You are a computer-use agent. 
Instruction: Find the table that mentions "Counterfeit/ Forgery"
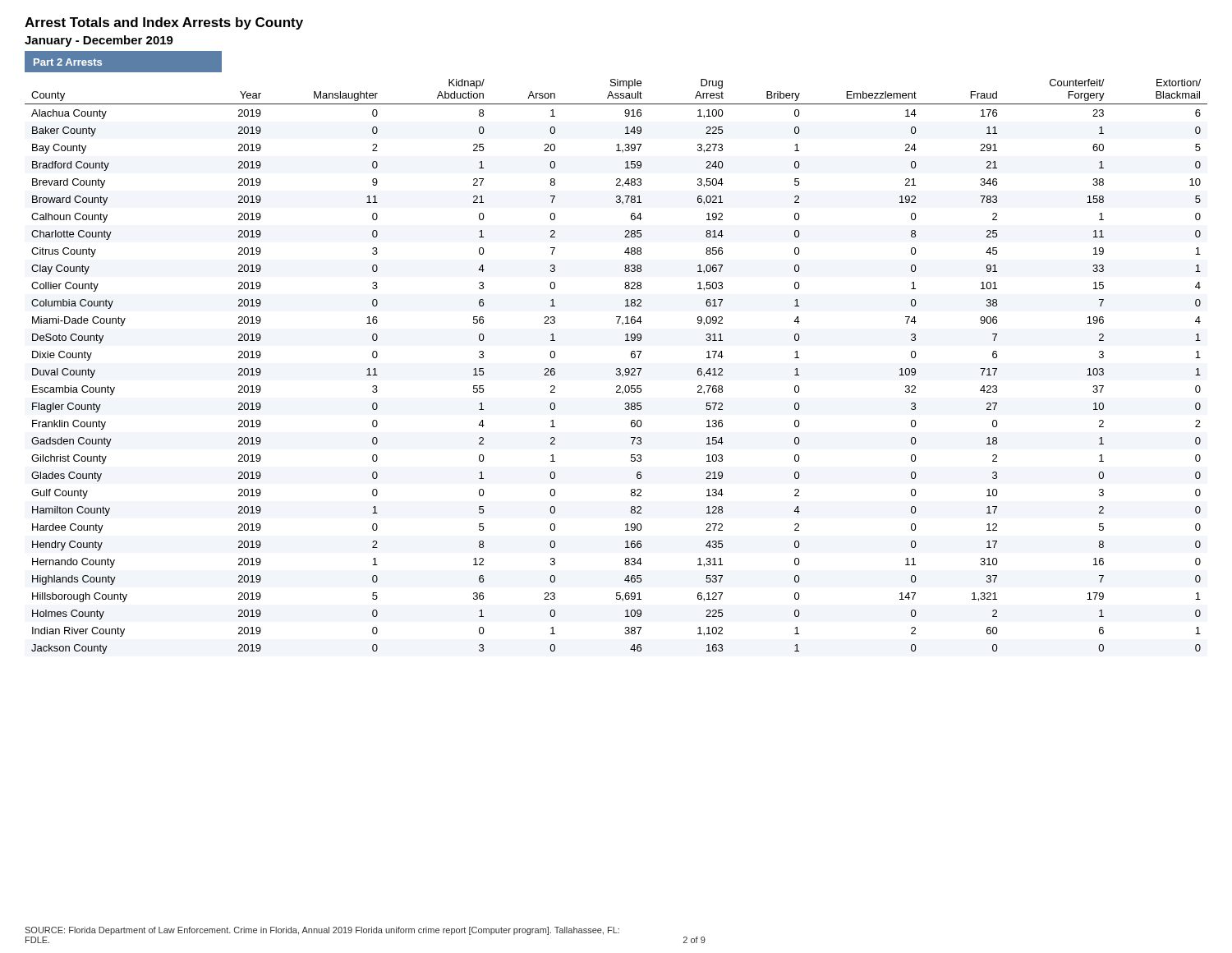coord(616,365)
